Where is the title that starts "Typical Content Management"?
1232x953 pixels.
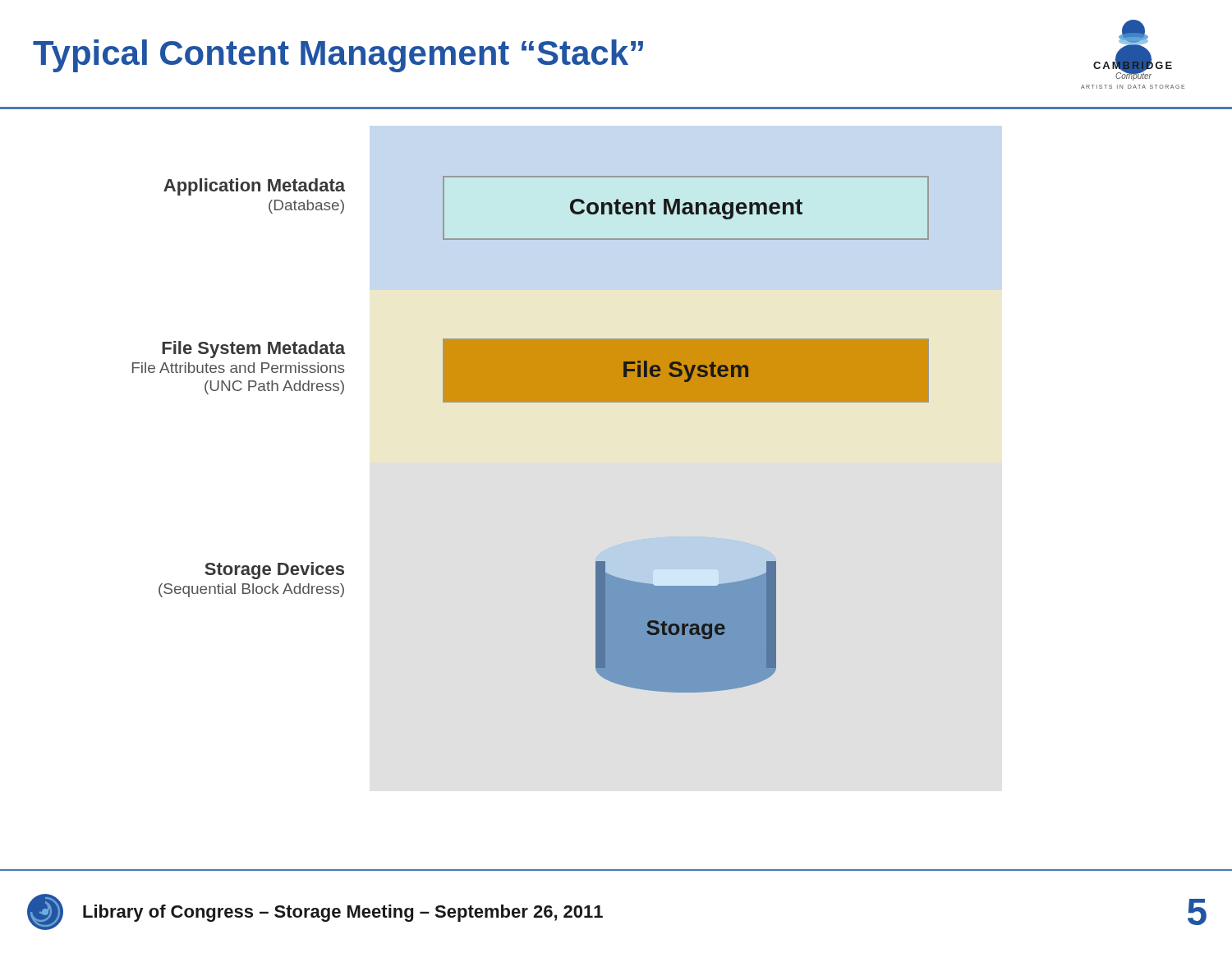click(339, 53)
